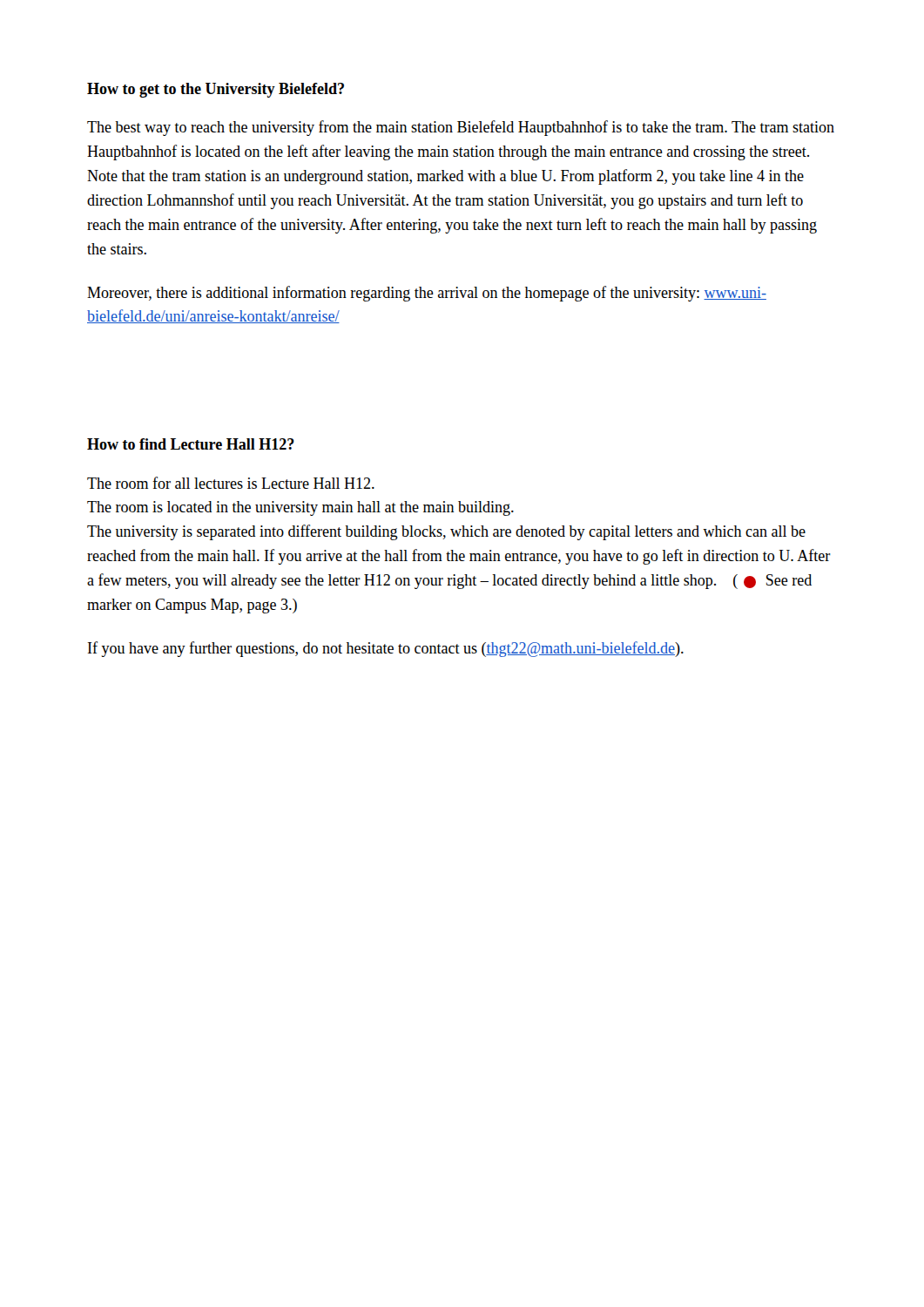Viewport: 924px width, 1307px height.
Task: Locate the block of text that opens with "The best way to"
Action: click(461, 188)
